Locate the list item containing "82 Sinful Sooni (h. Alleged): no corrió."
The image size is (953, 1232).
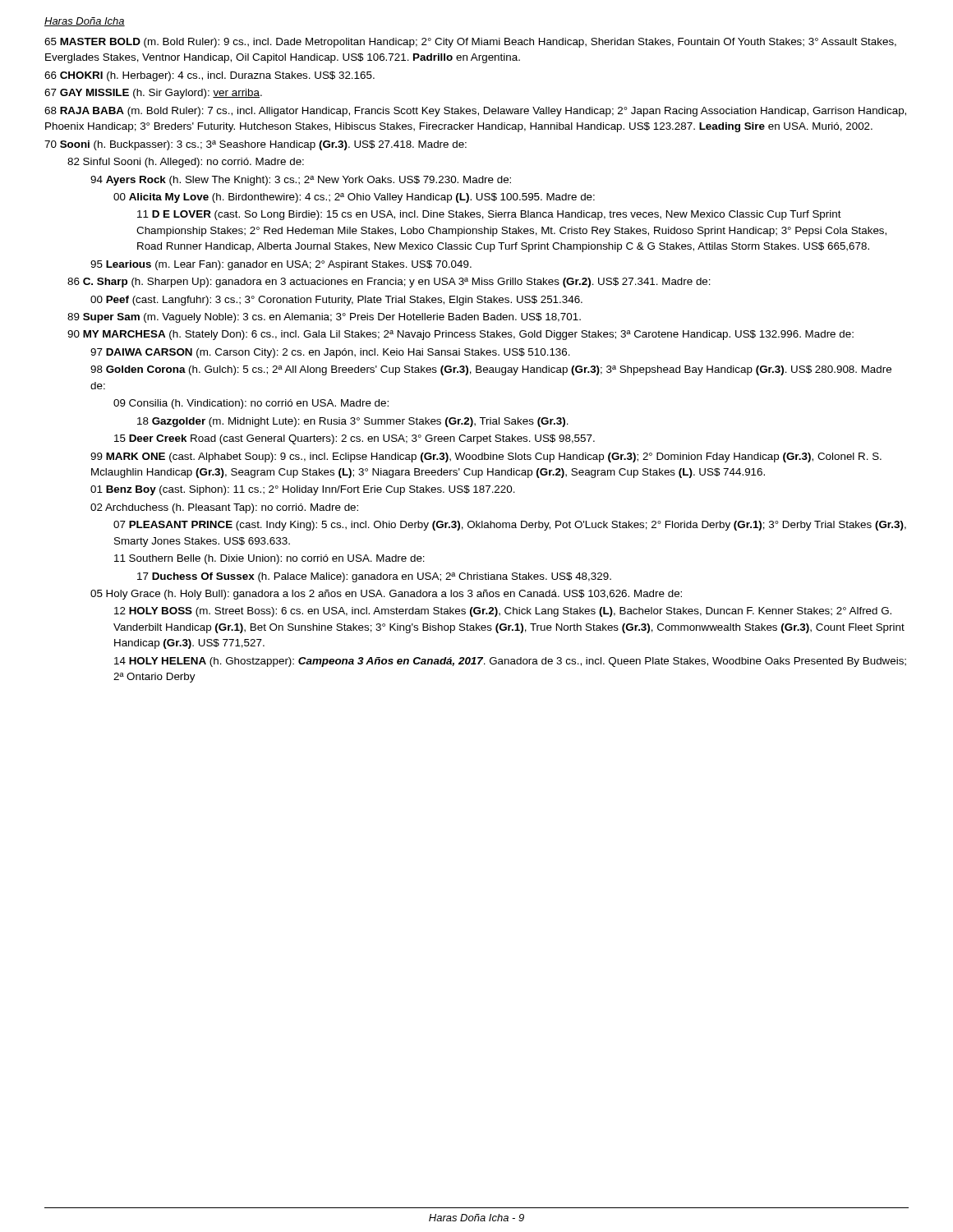point(186,161)
